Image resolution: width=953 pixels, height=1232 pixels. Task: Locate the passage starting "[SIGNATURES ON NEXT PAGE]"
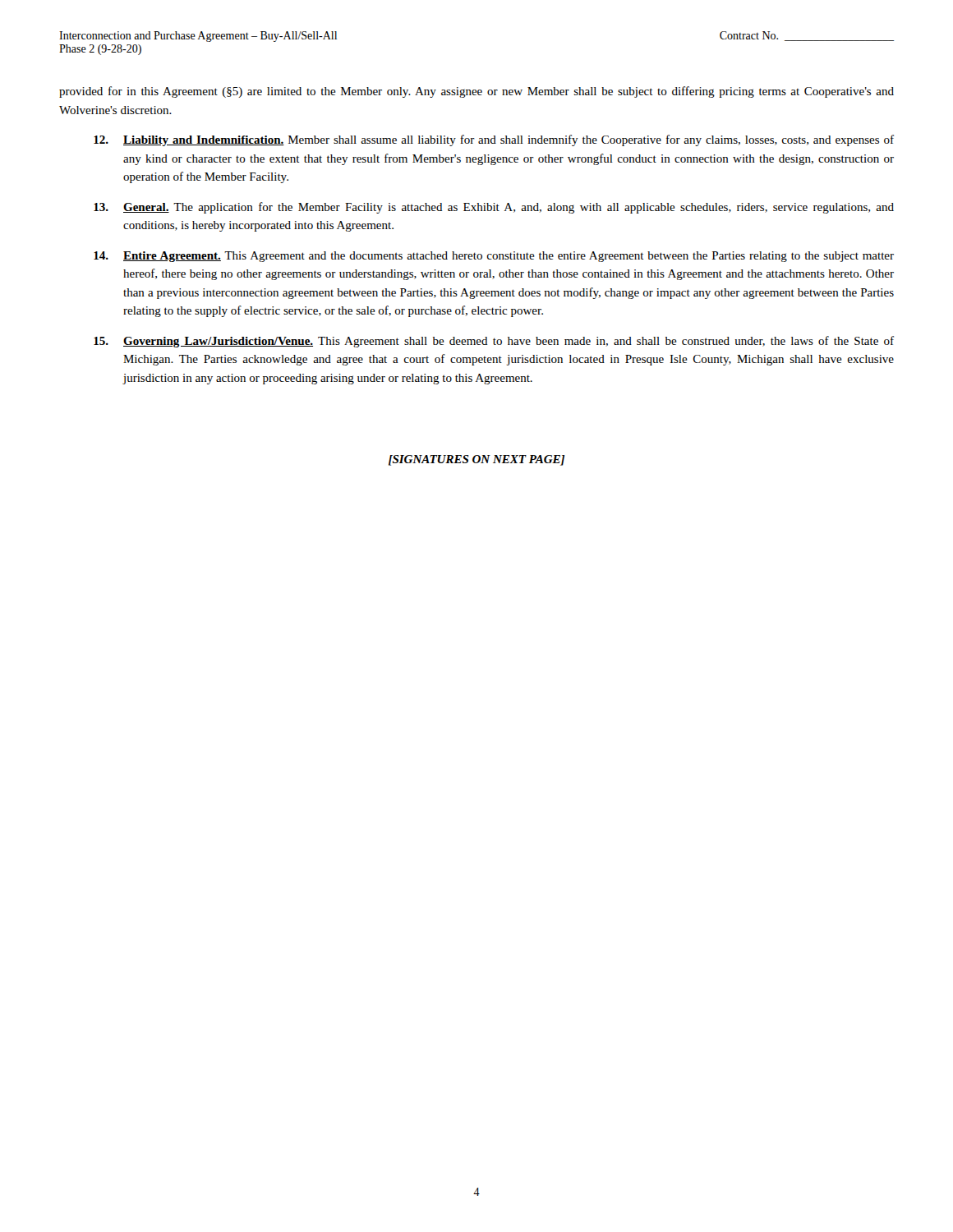[x=476, y=459]
